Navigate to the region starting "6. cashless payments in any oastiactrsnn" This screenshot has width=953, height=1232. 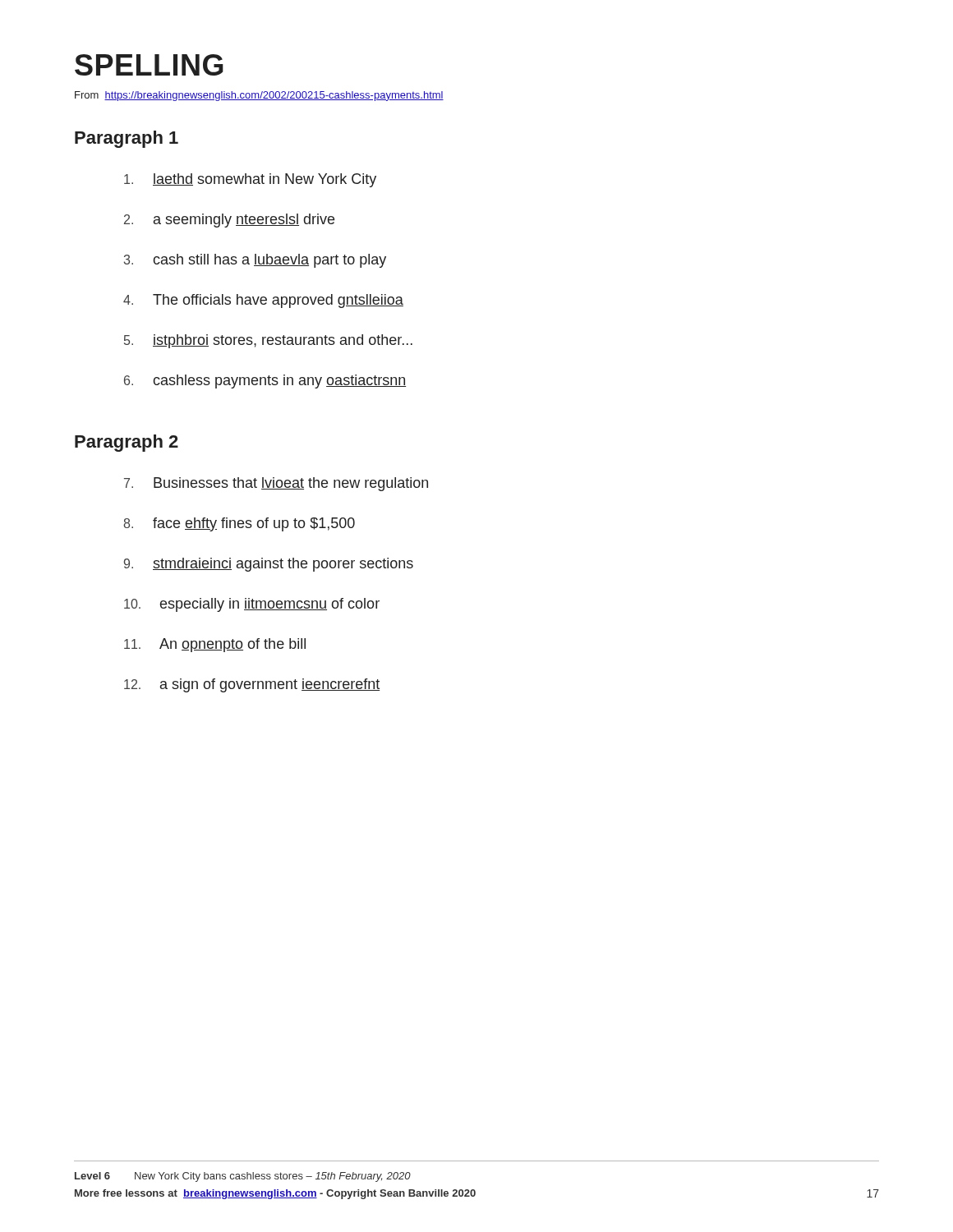point(265,380)
